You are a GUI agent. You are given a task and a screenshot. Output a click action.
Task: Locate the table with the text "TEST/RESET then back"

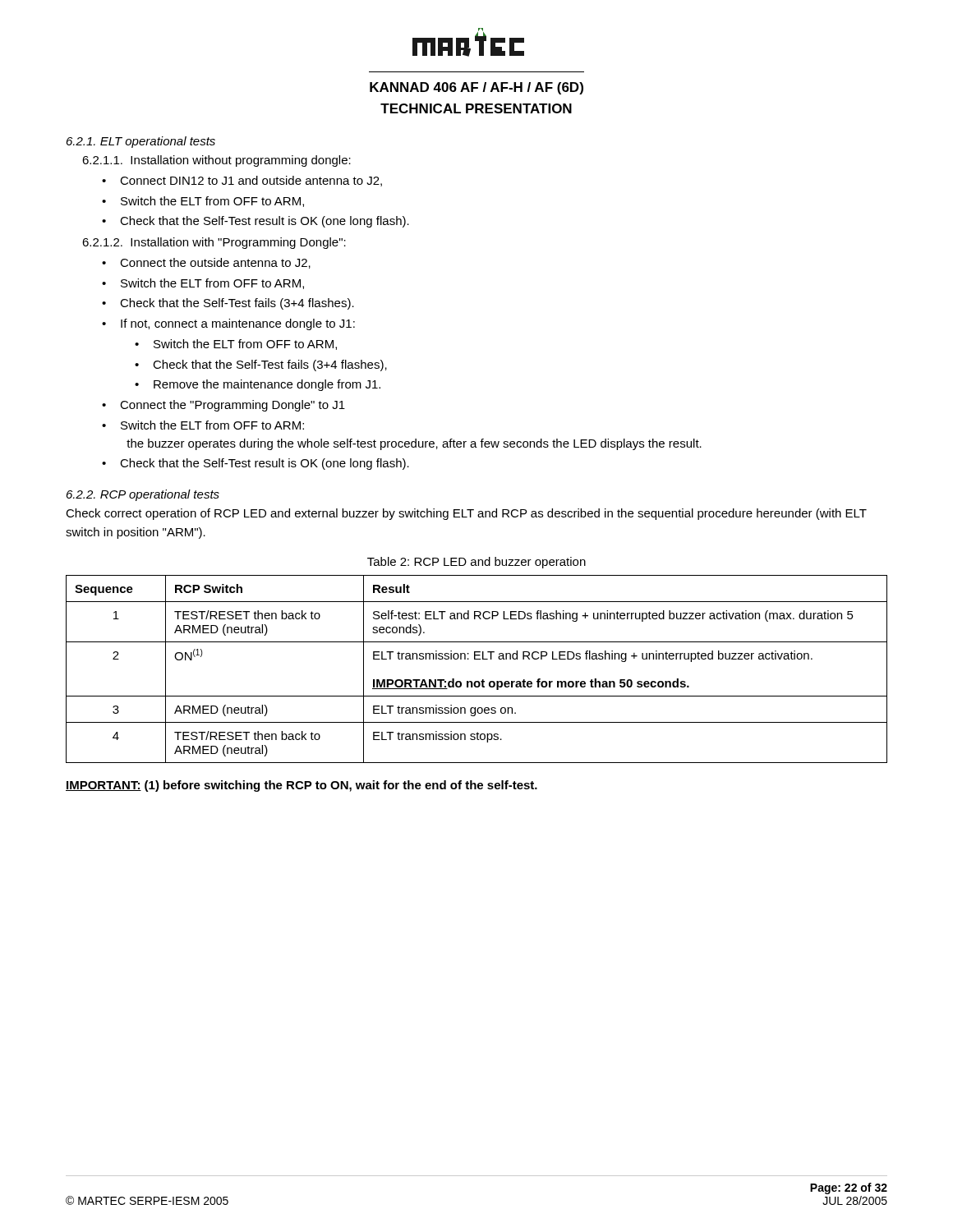[476, 669]
